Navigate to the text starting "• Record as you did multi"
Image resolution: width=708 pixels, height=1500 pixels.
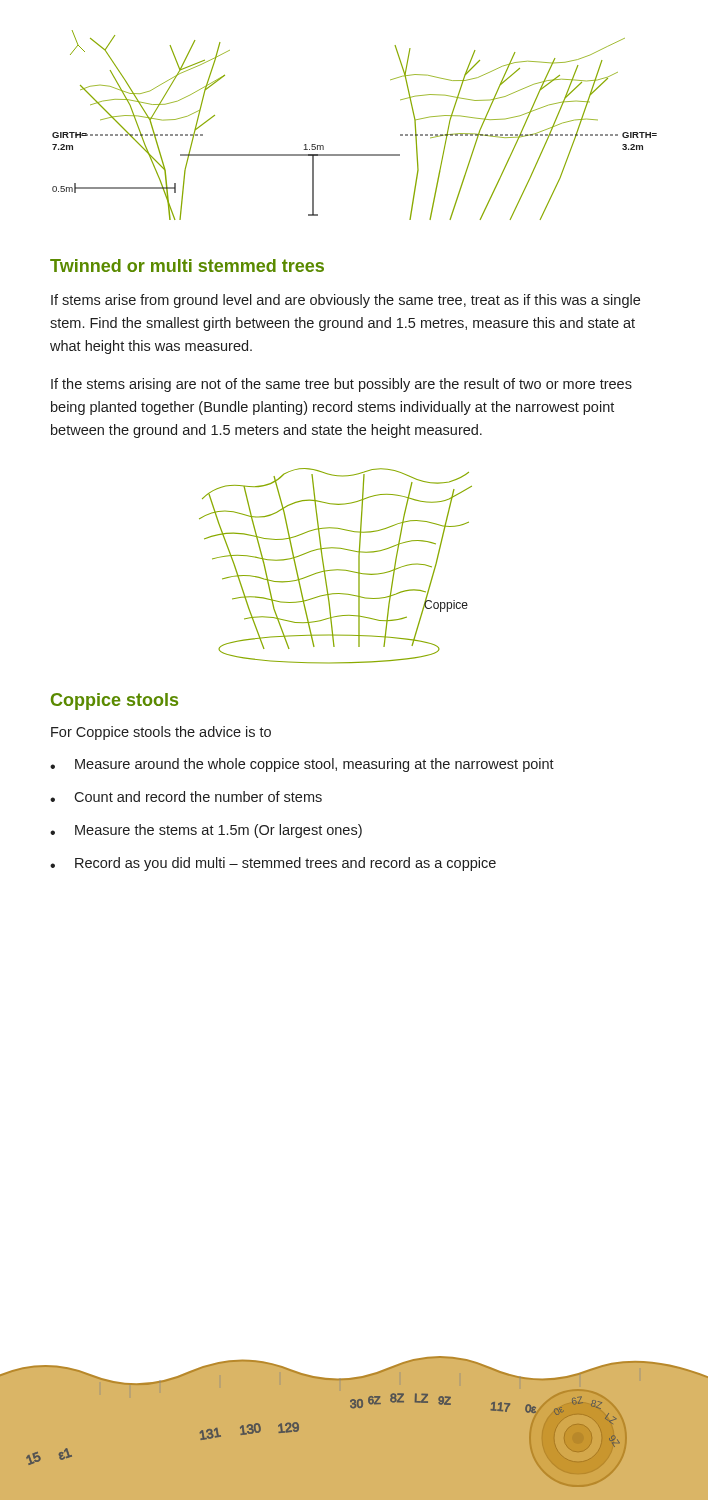[354, 866]
